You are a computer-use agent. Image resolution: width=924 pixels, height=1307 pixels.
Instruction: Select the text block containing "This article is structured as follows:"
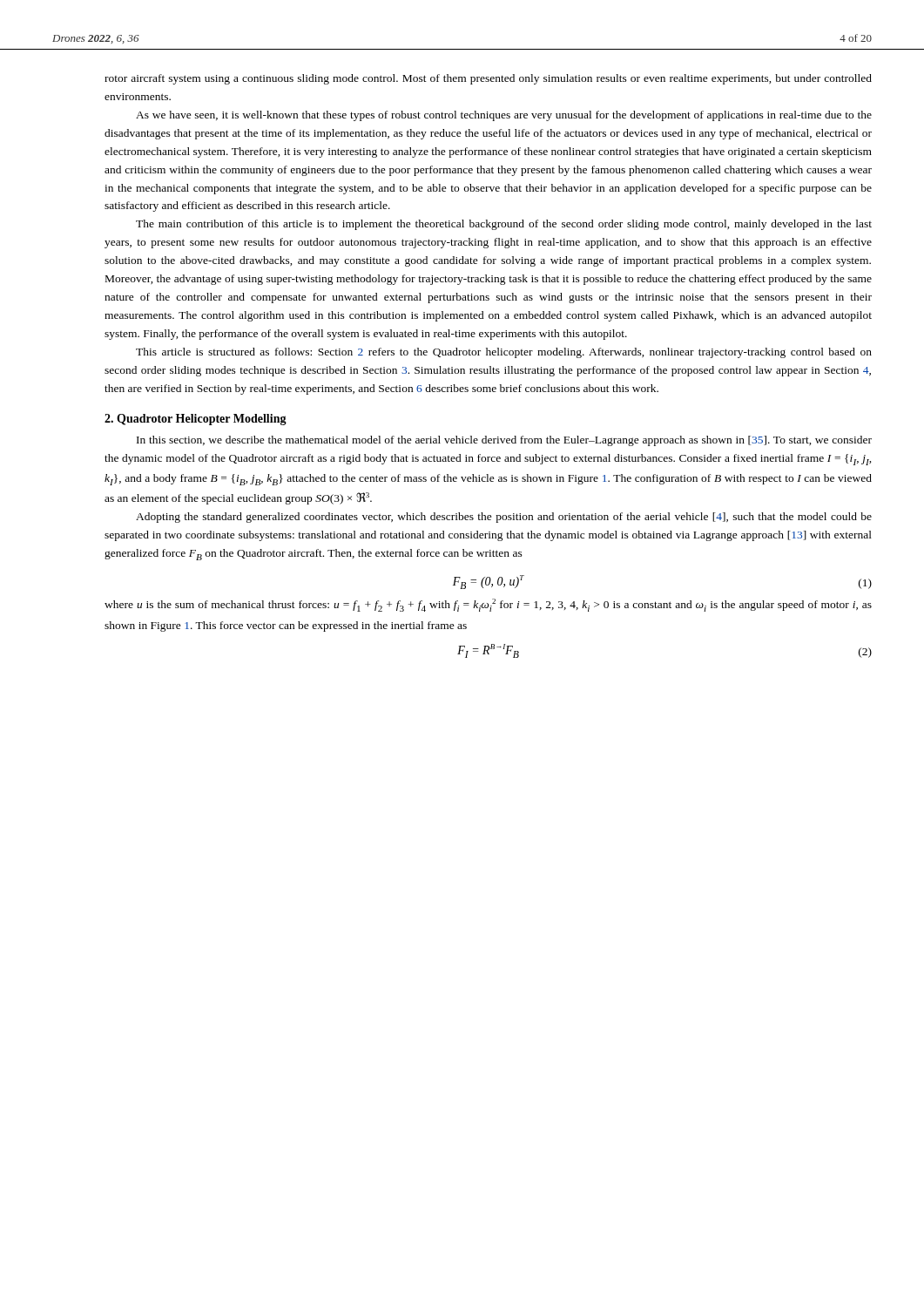coord(488,371)
